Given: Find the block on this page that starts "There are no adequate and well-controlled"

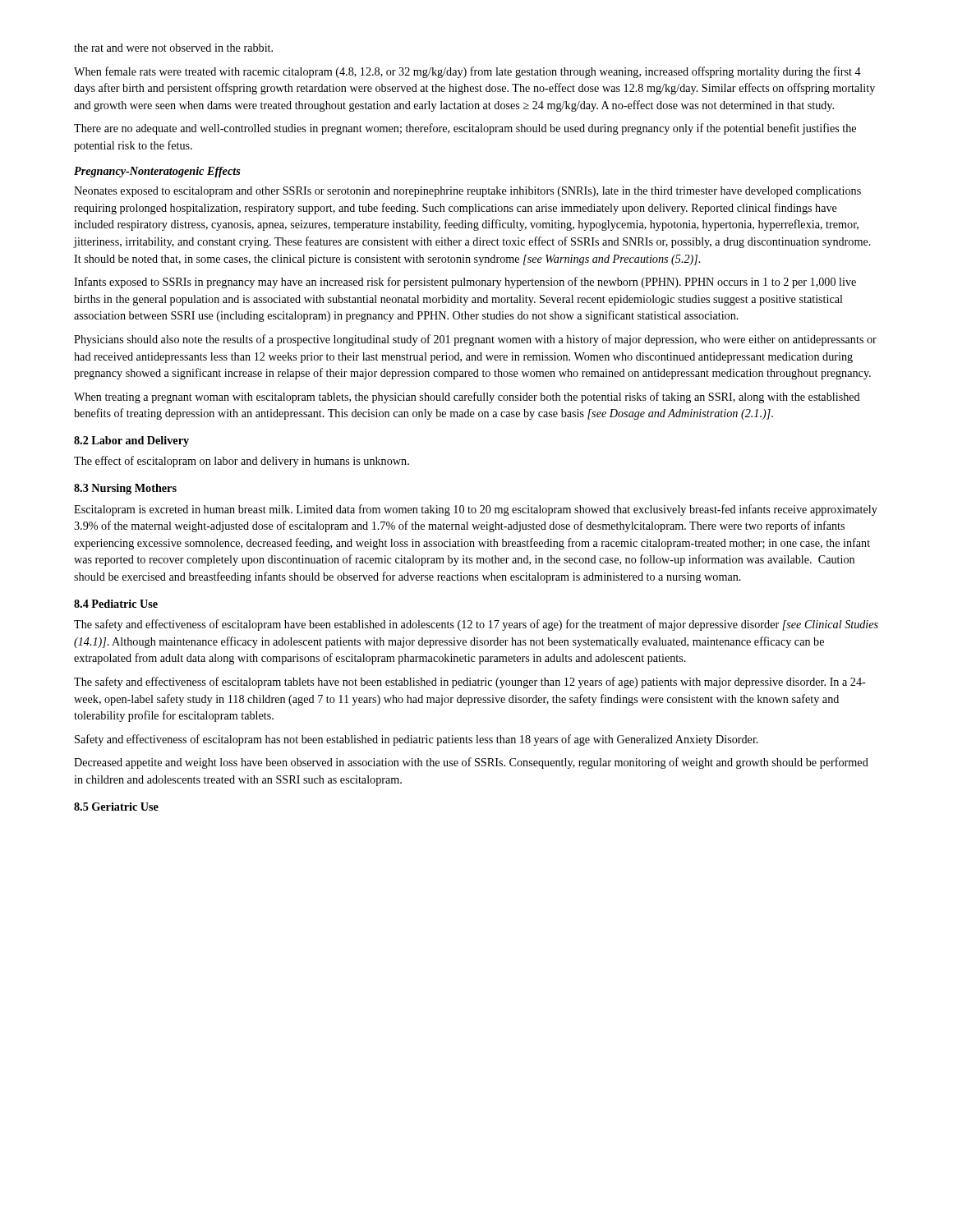Looking at the screenshot, I should point(465,137).
